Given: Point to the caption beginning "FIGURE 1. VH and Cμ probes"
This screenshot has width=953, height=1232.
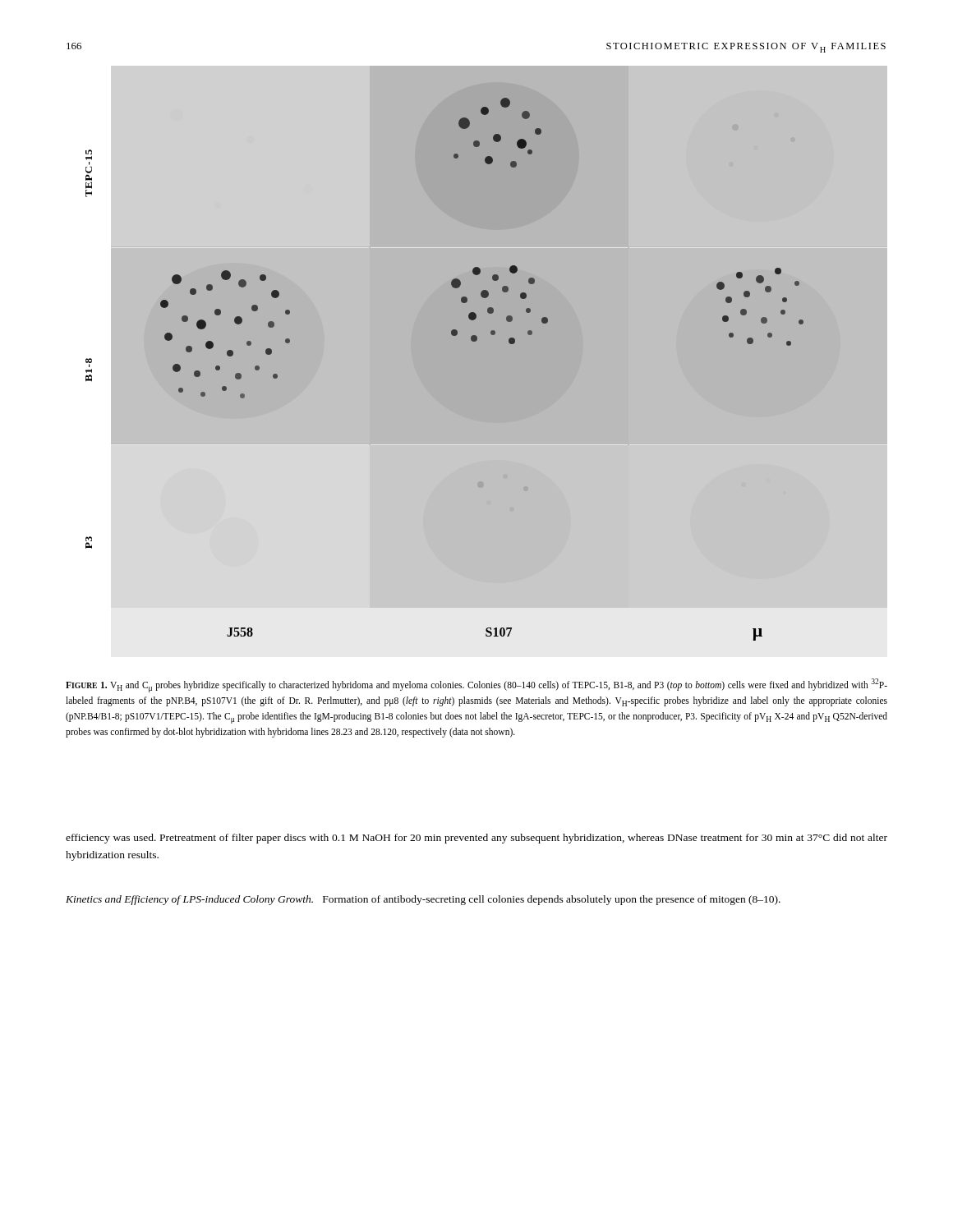Looking at the screenshot, I should tap(476, 707).
